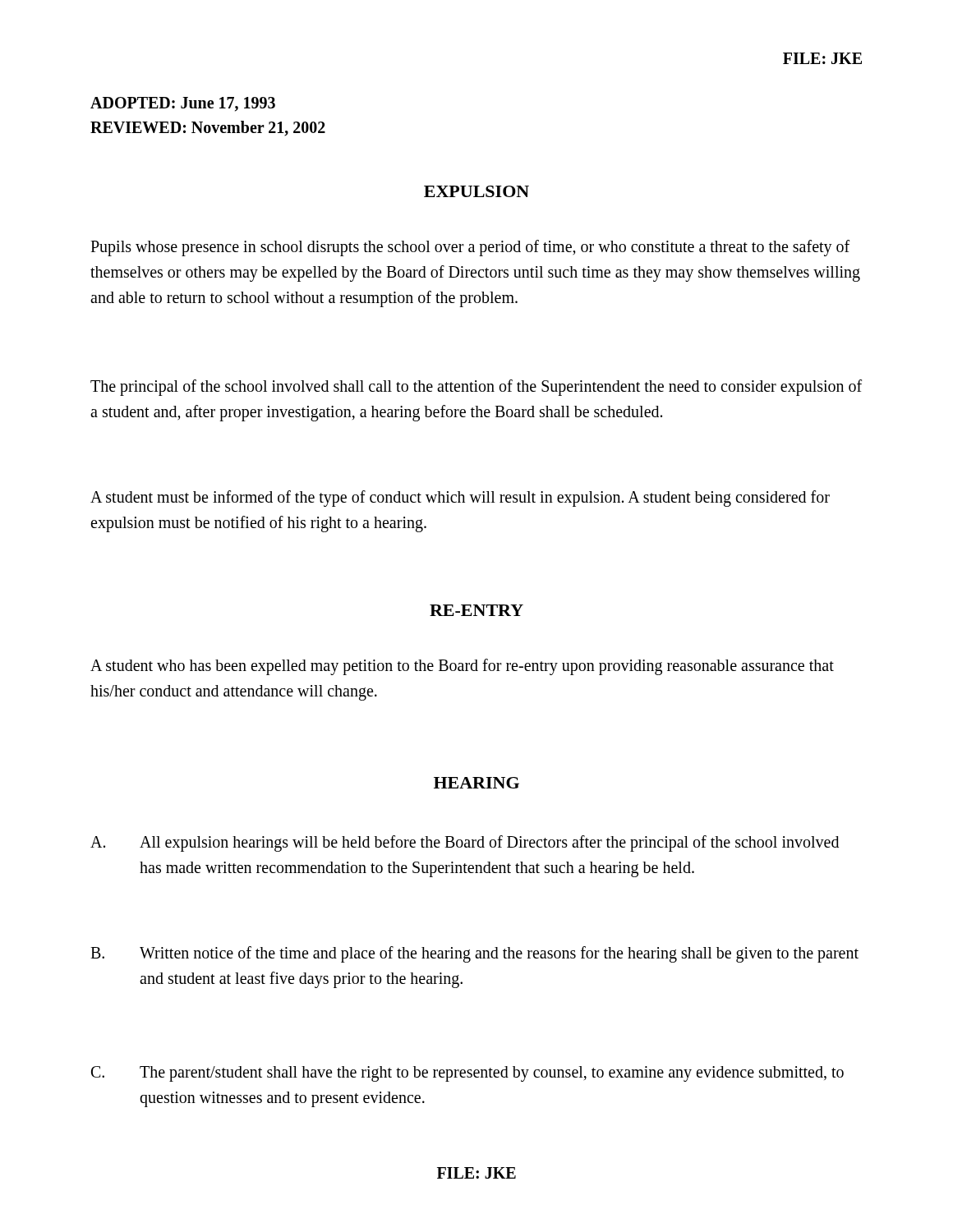Image resolution: width=953 pixels, height=1232 pixels.
Task: Click the passage that begins "A student who has been expelled may"
Action: pos(462,678)
